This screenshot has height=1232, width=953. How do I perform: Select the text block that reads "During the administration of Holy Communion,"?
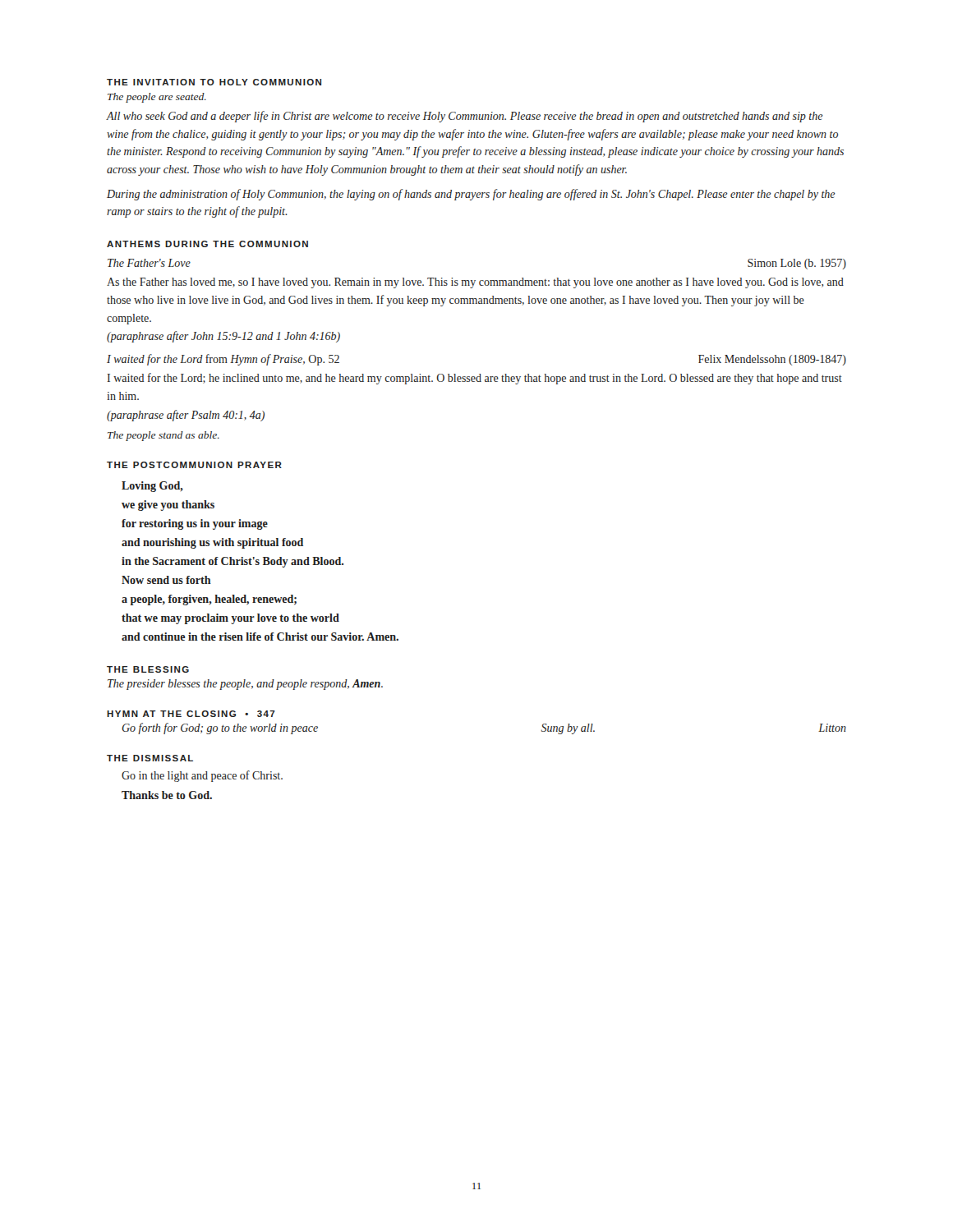pos(471,203)
